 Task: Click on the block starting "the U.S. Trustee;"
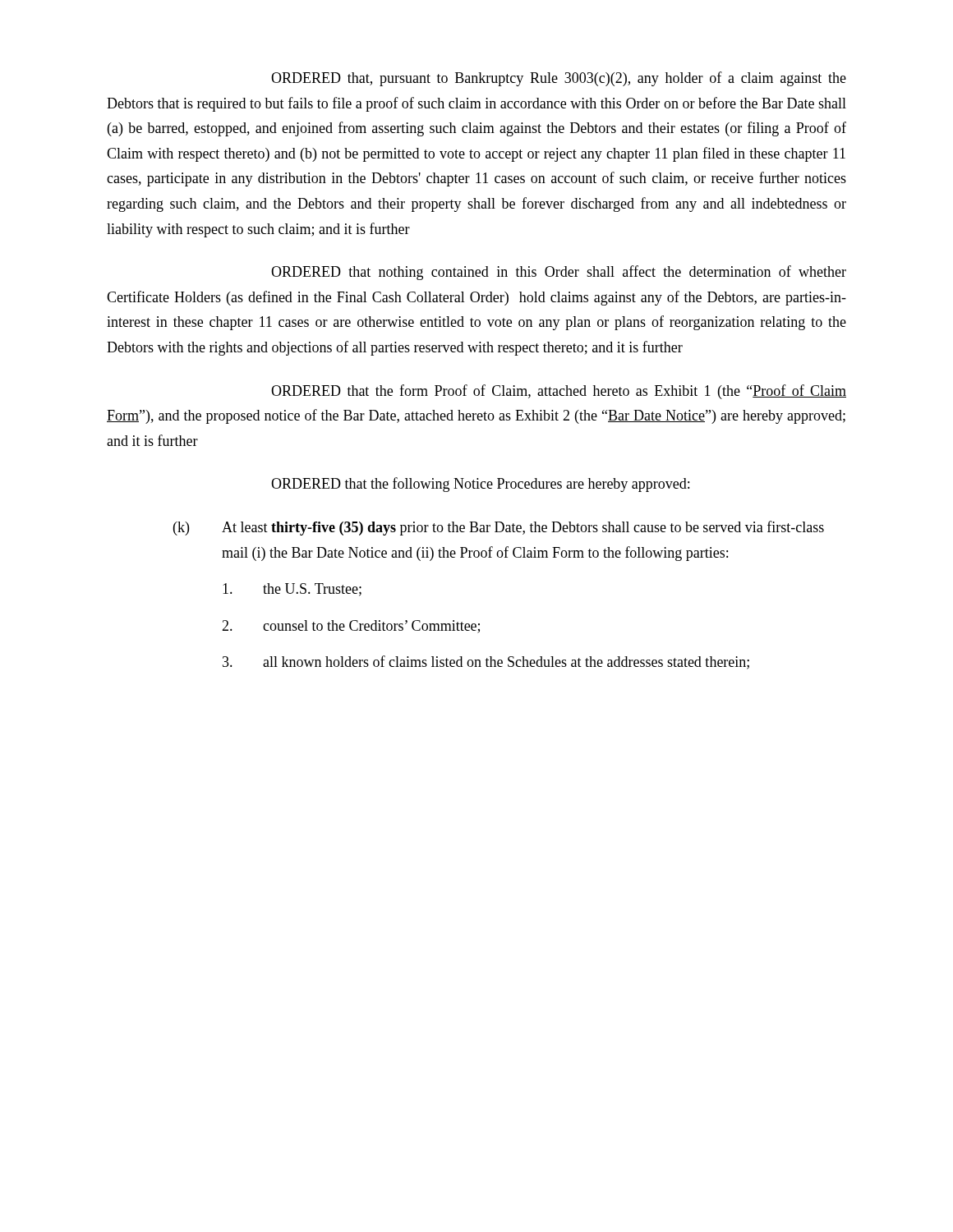tap(292, 590)
